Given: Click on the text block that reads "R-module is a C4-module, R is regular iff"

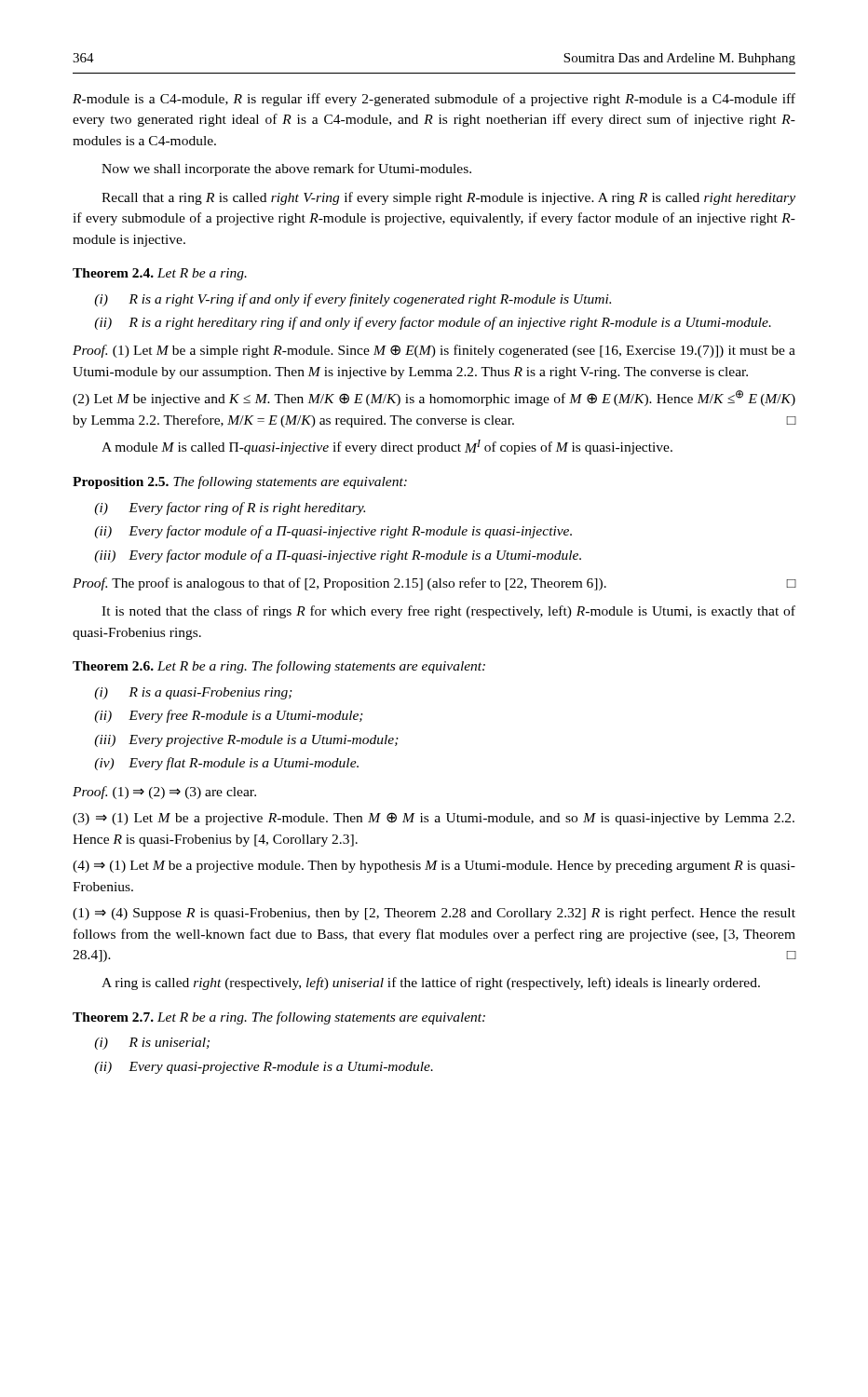Looking at the screenshot, I should 434,119.
